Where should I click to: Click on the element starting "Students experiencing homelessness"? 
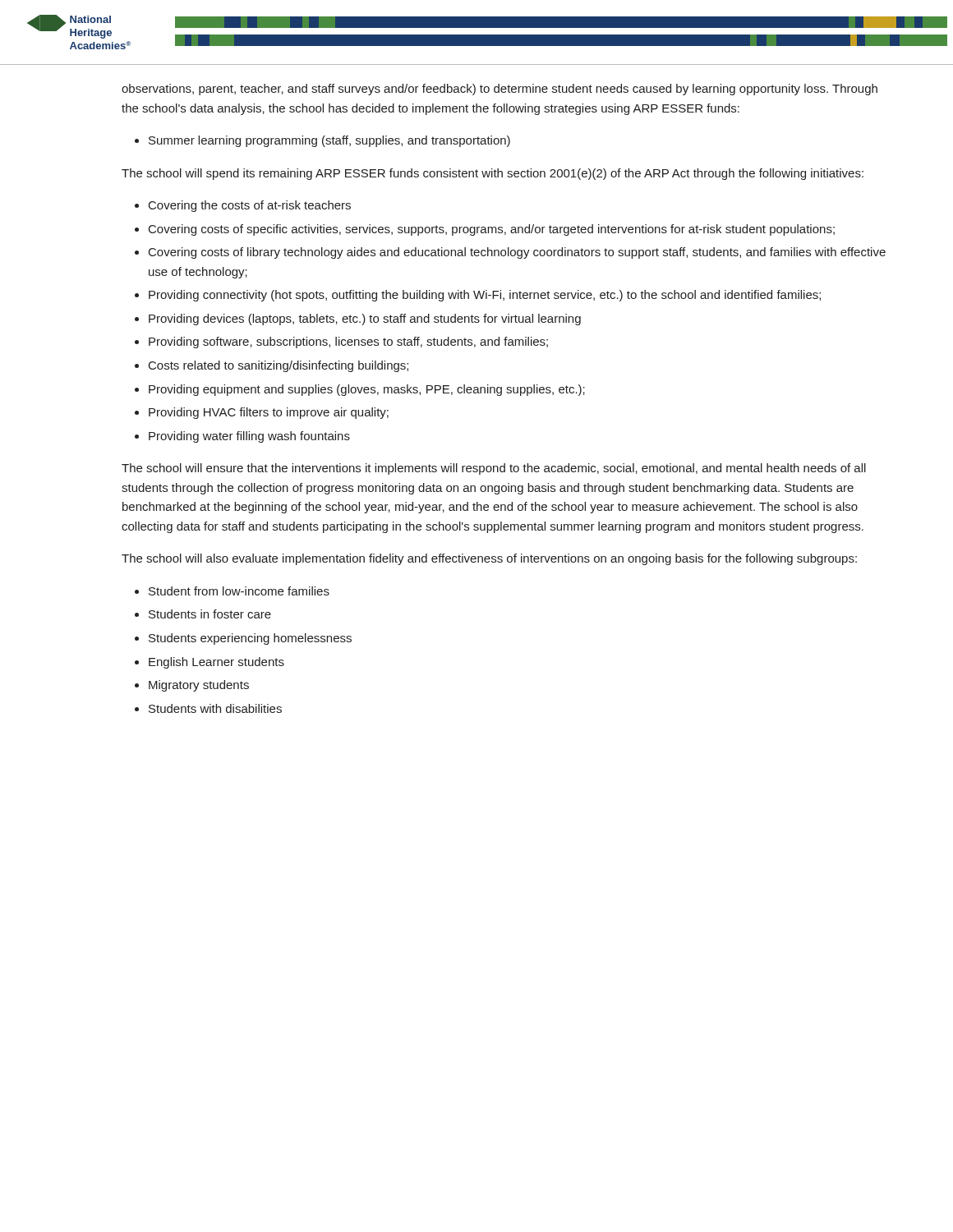pos(250,638)
